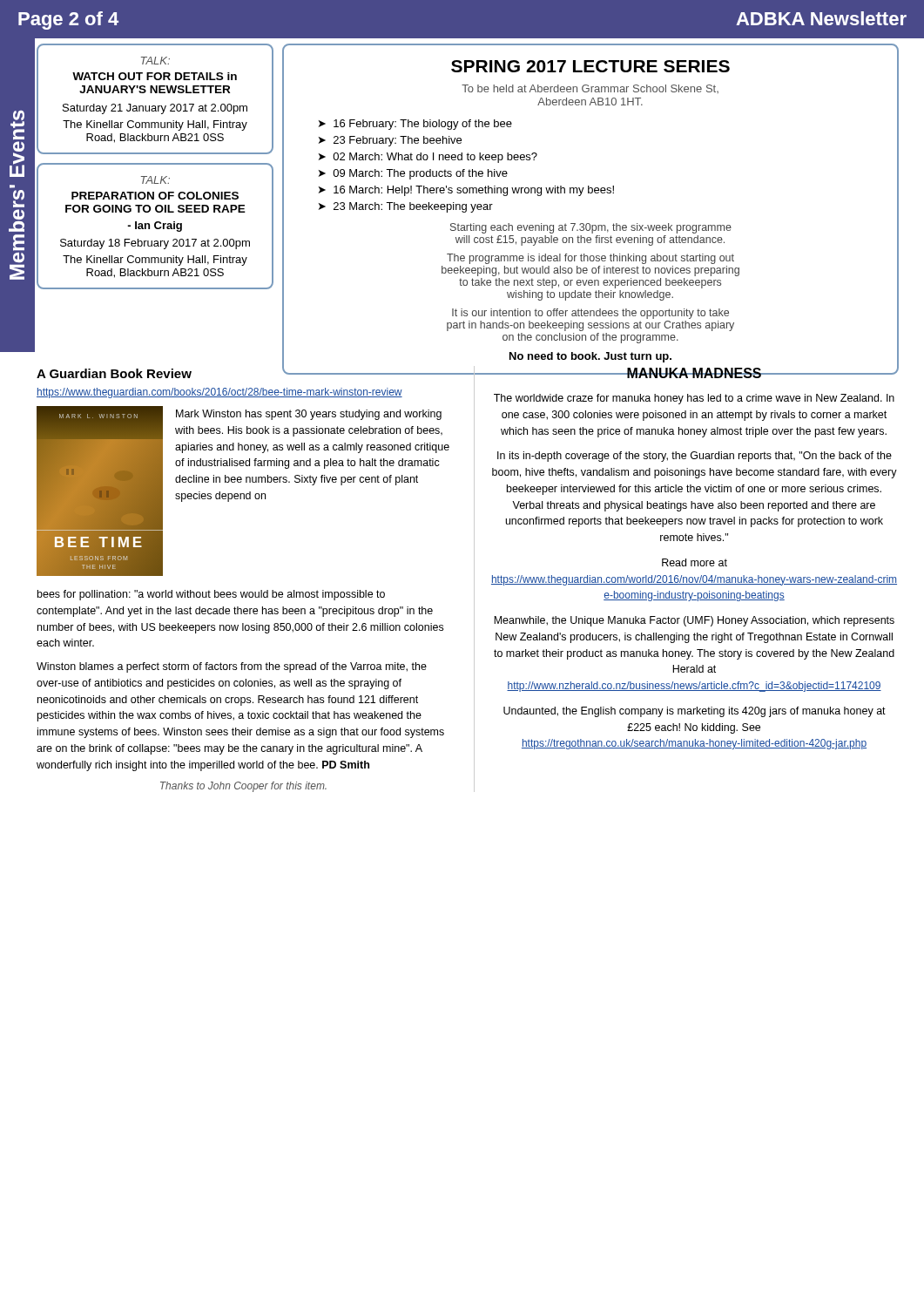
Task: Find the caption with the text "Thanks to John Cooper"
Action: click(x=243, y=786)
